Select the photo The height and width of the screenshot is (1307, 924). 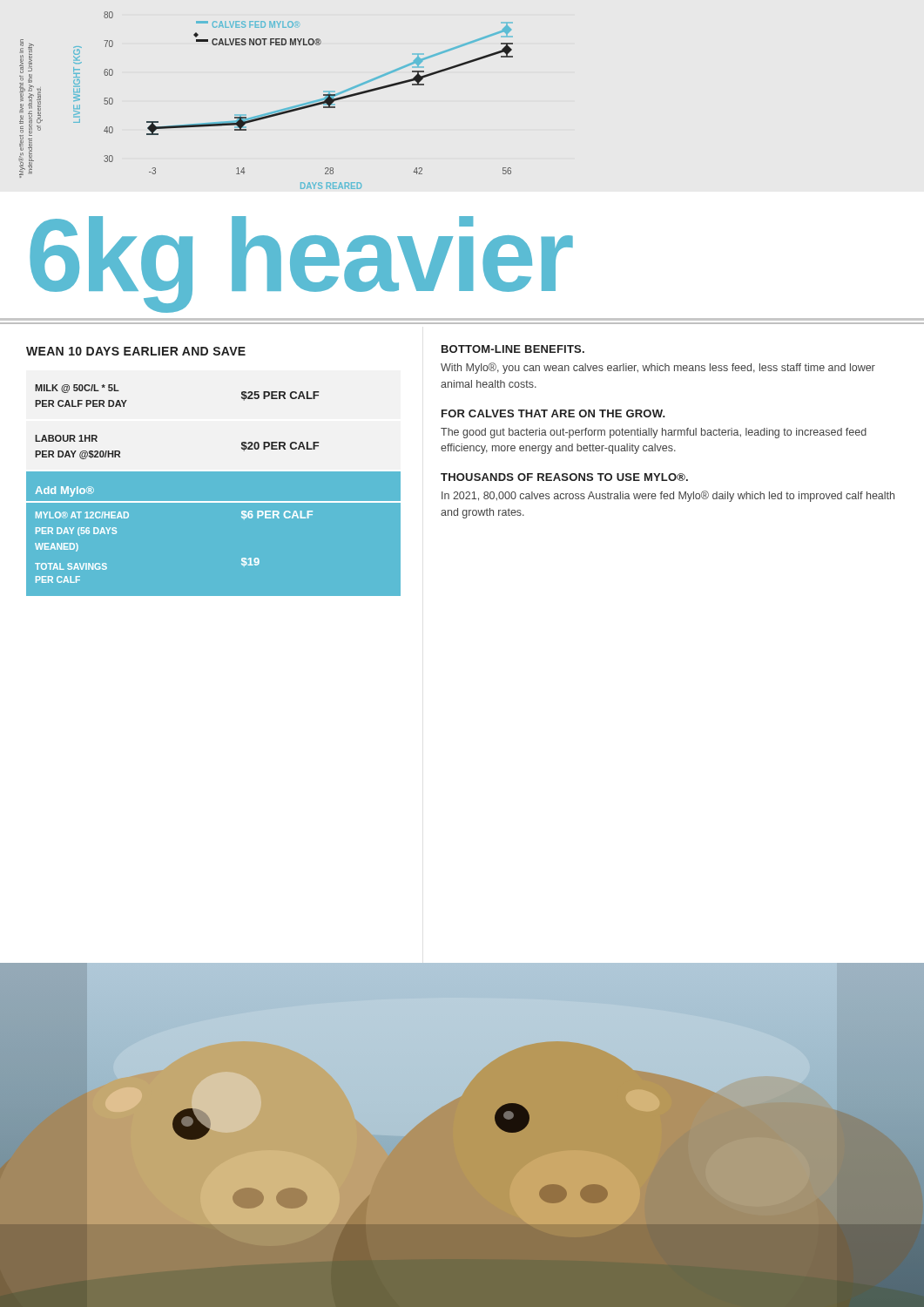462,1135
